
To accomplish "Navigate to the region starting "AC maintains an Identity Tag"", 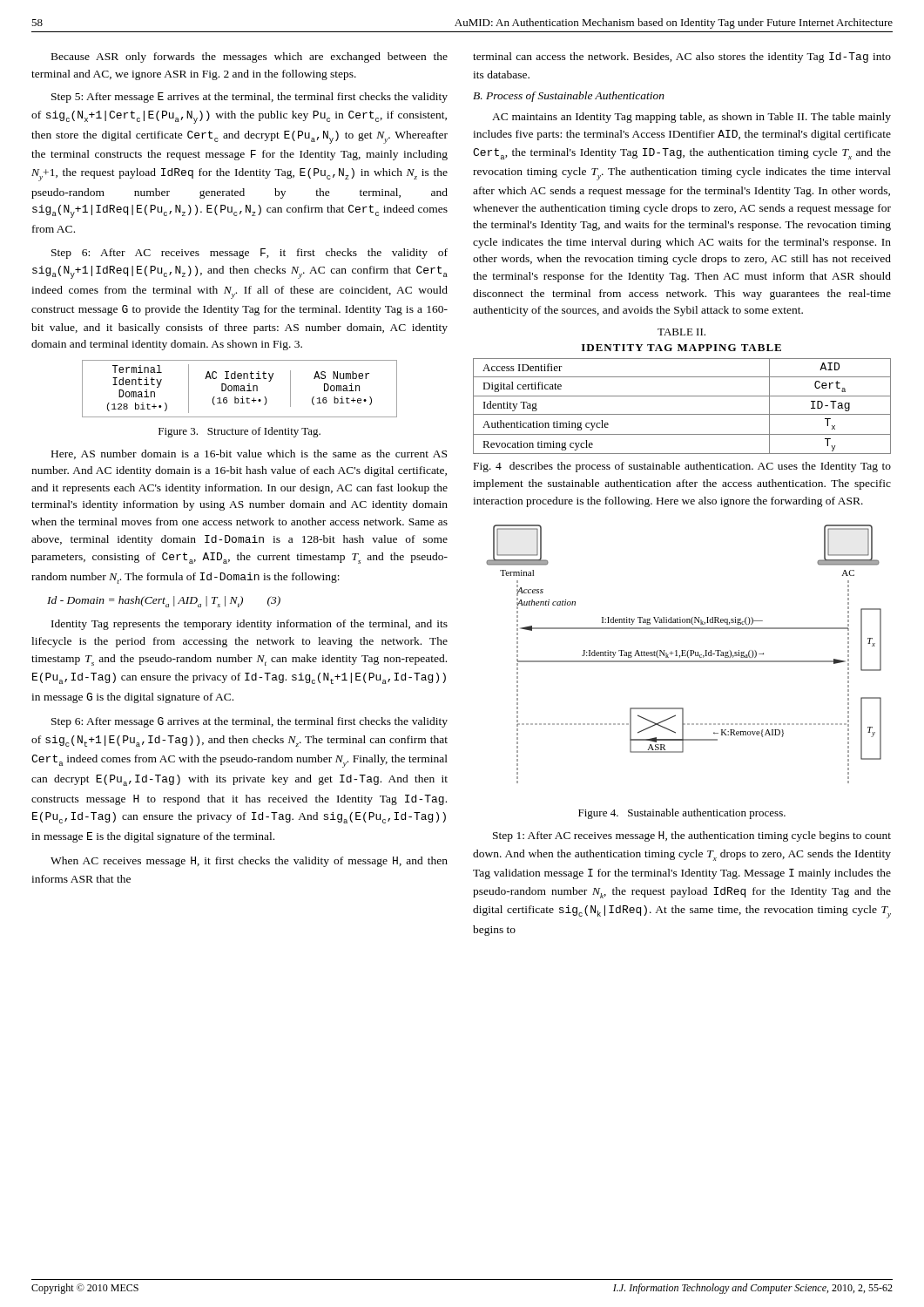I will tap(682, 213).
